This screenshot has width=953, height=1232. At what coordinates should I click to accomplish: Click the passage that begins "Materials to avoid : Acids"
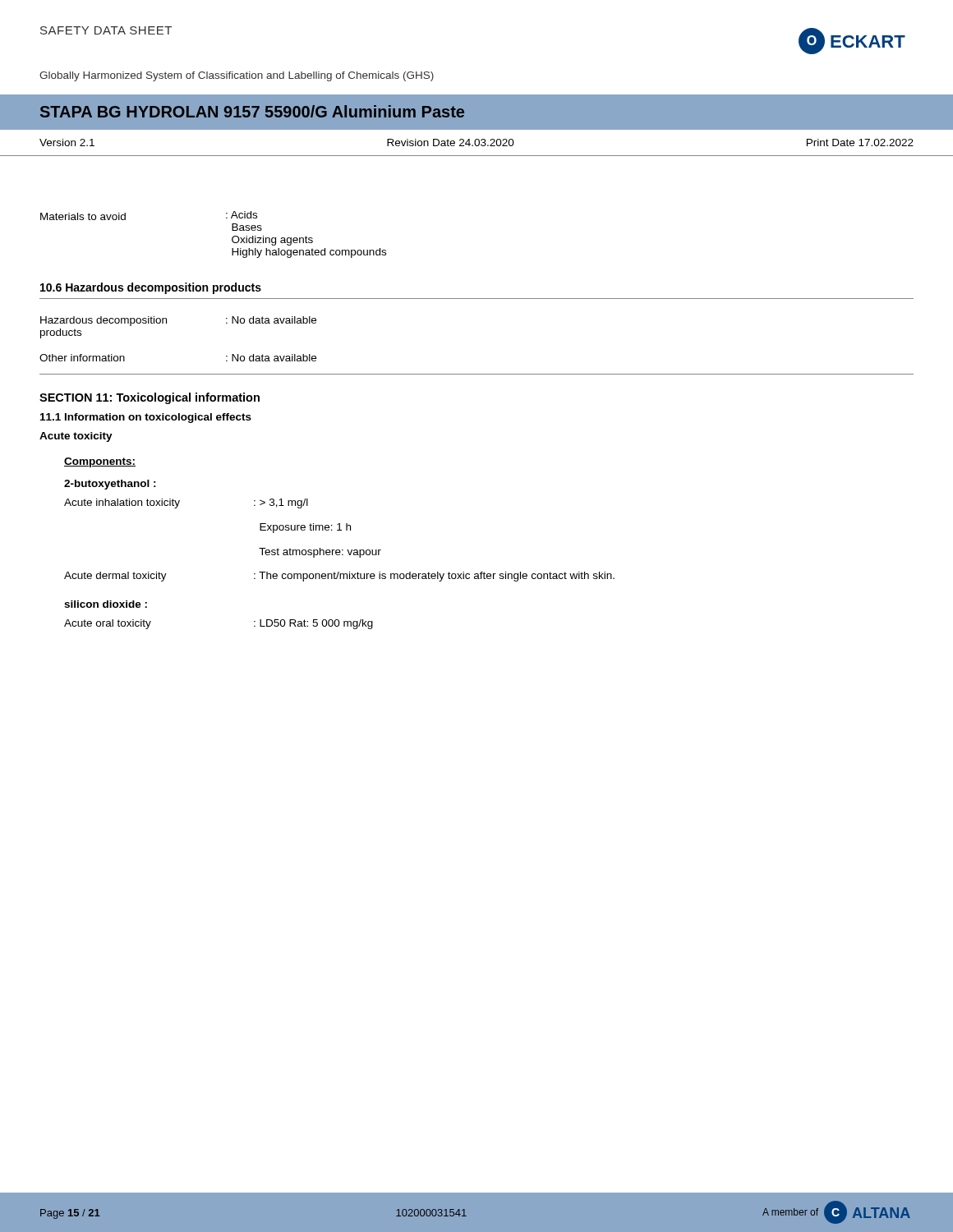coord(81,215)
